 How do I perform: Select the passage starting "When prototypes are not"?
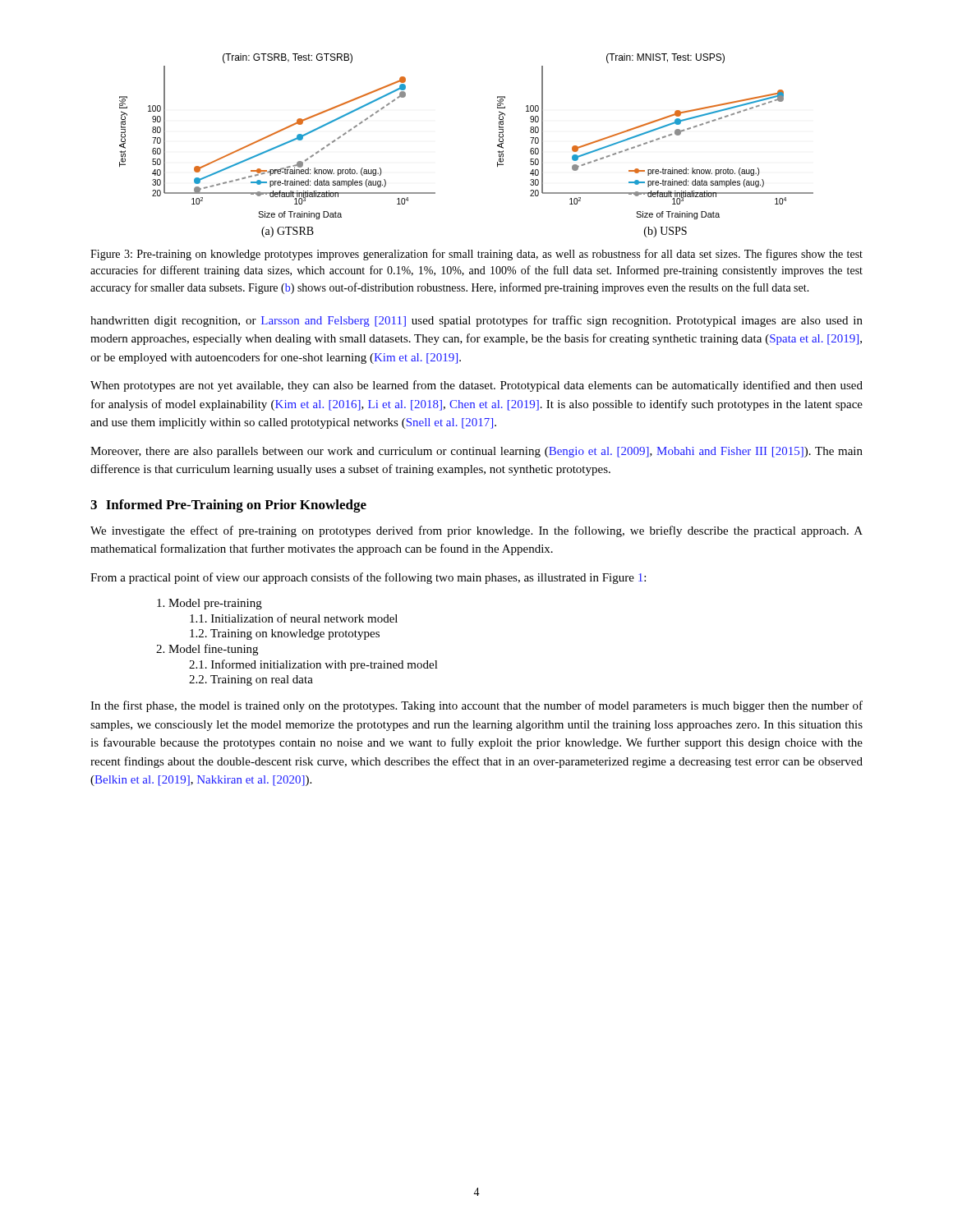click(476, 404)
